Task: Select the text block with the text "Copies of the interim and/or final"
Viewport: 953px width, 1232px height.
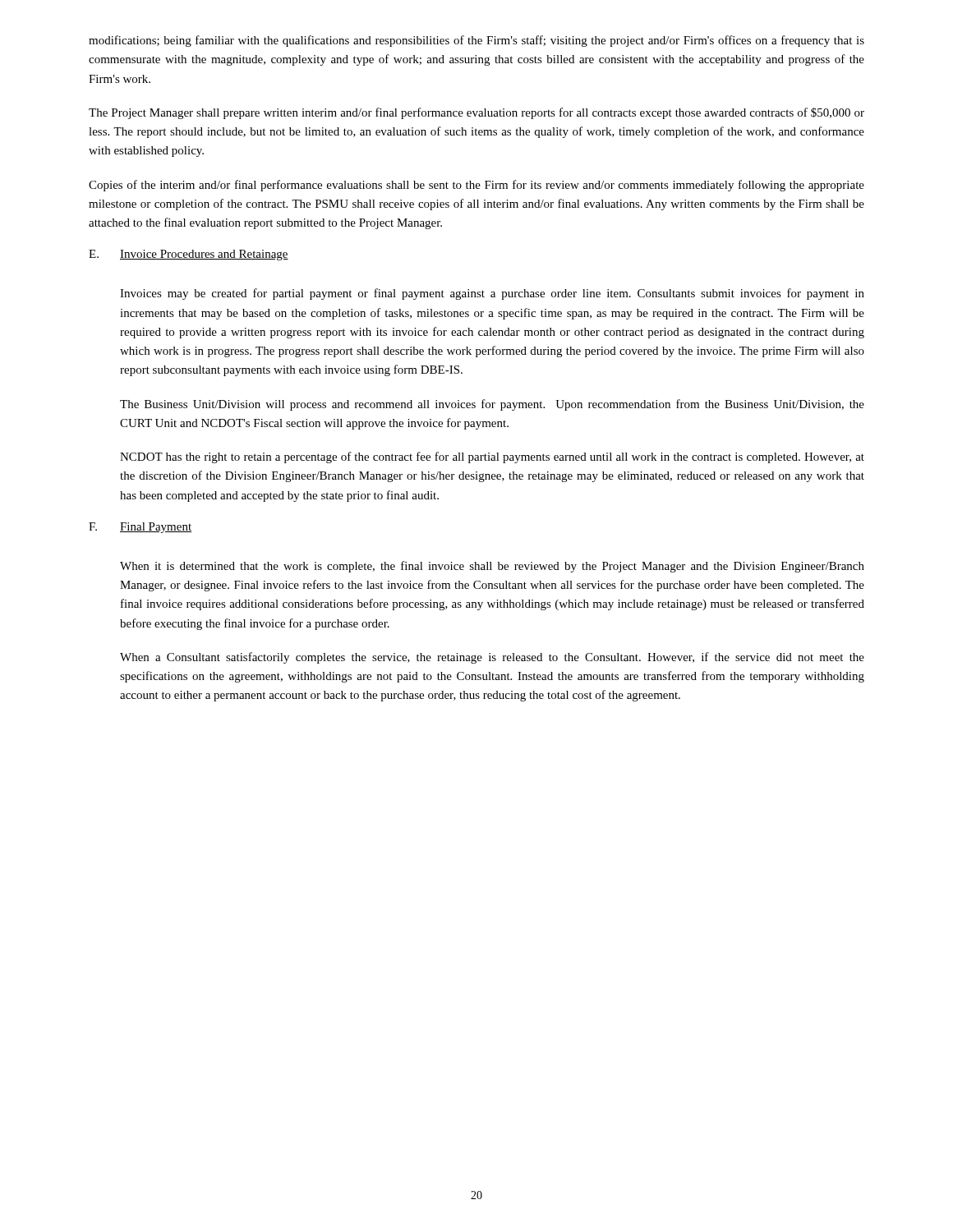Action: coord(476,203)
